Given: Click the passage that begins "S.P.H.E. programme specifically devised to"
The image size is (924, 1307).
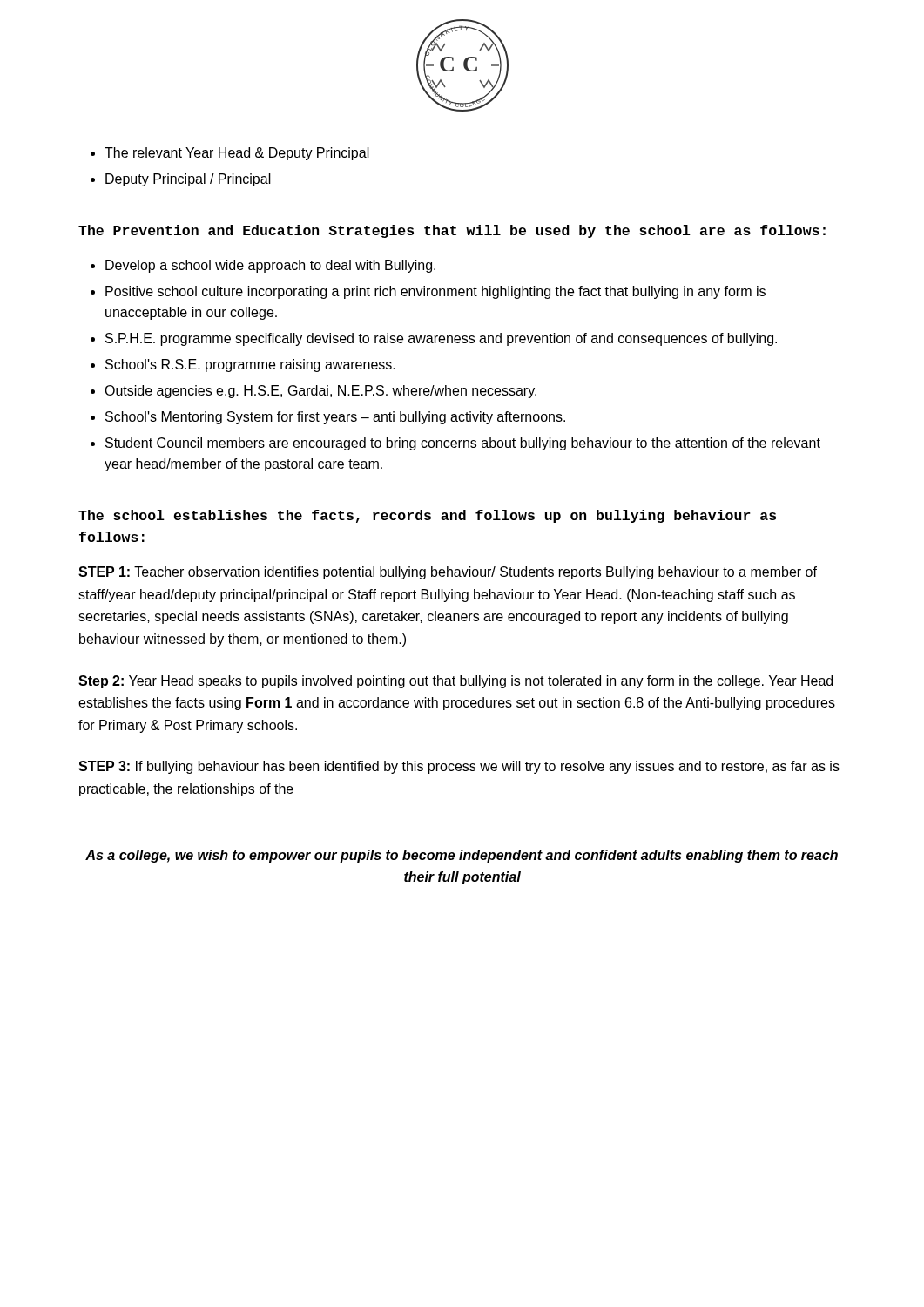Looking at the screenshot, I should [x=441, y=338].
